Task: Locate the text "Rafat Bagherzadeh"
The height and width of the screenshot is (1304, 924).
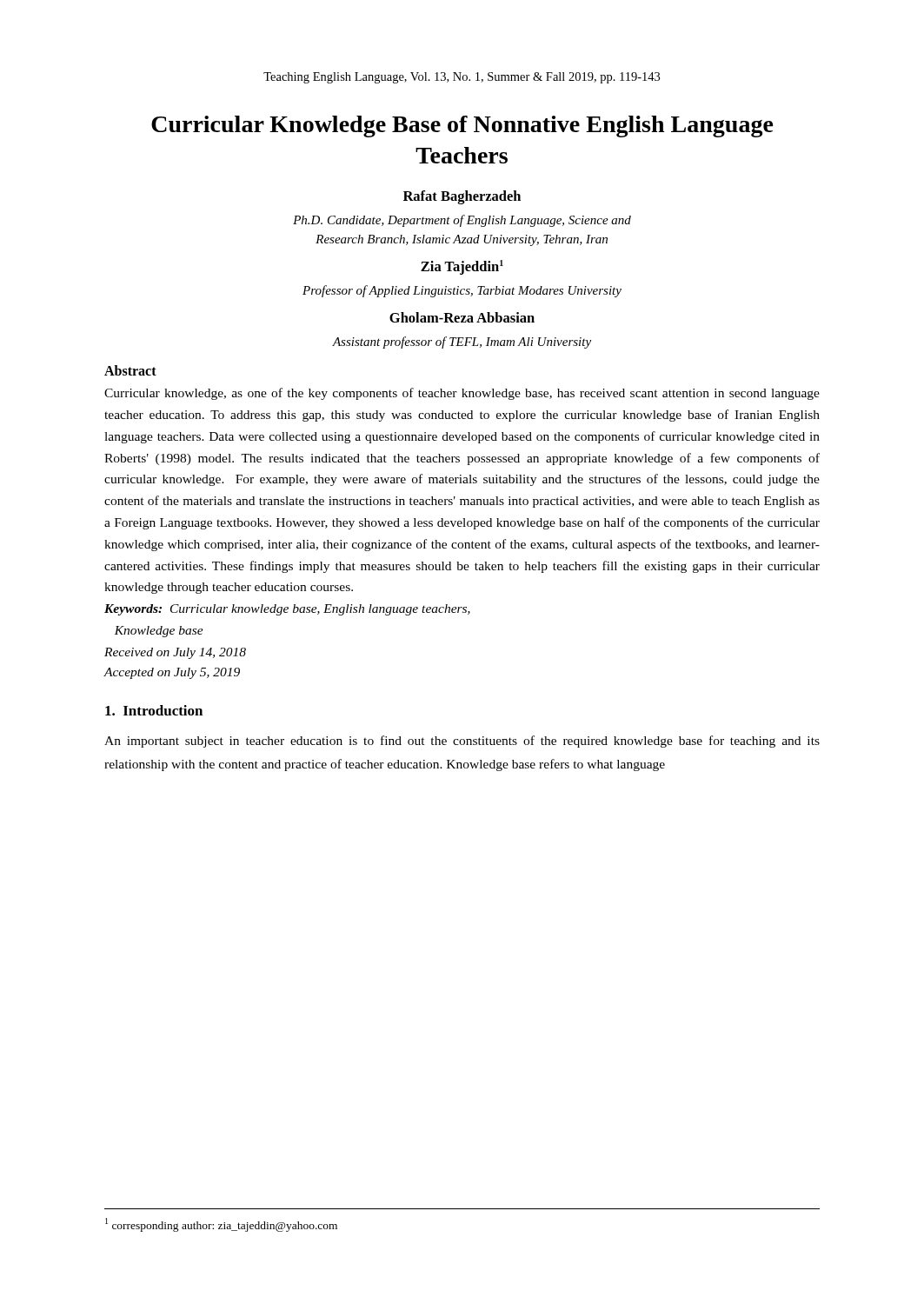Action: click(x=462, y=196)
